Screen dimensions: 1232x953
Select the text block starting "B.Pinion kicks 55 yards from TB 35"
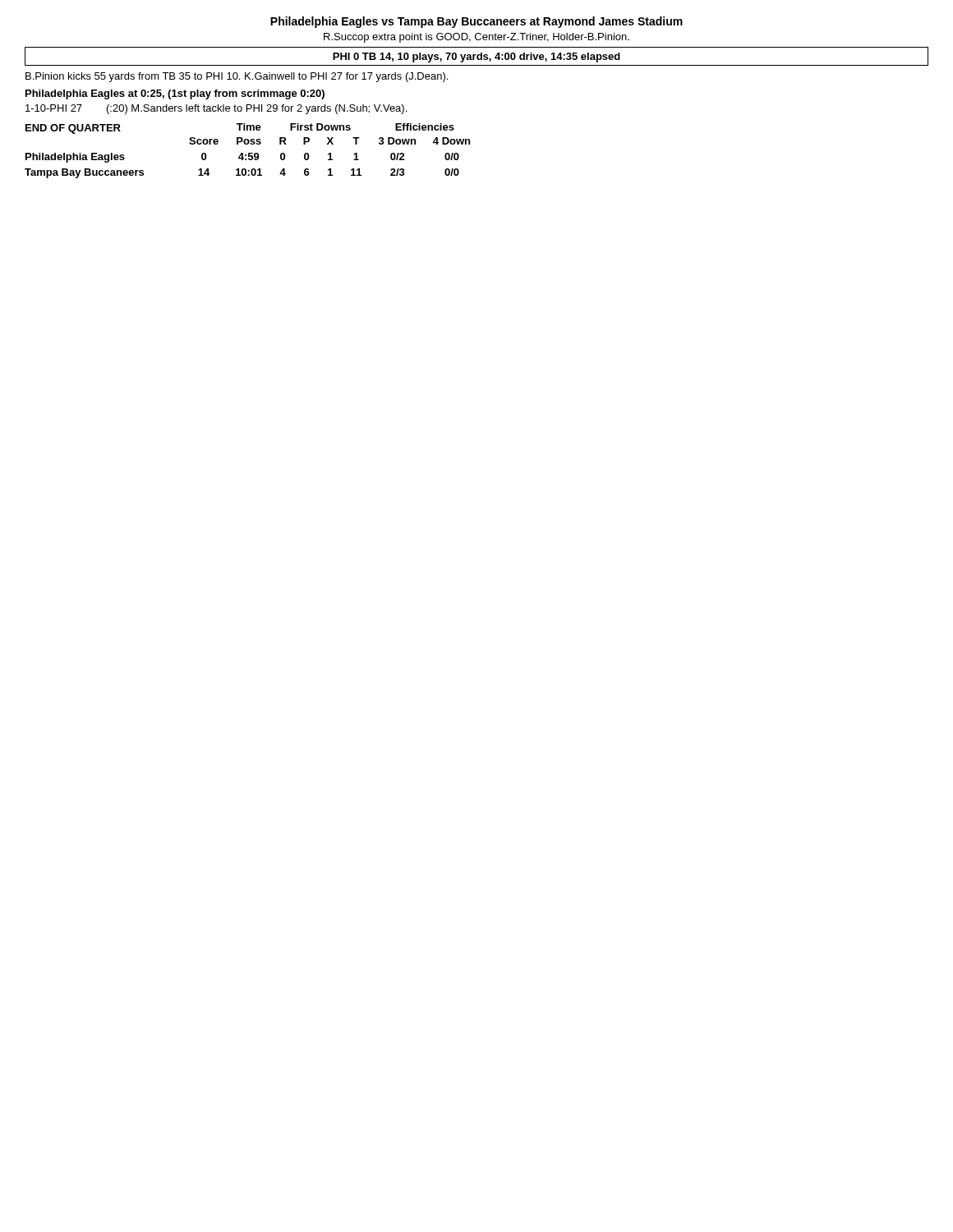[x=237, y=76]
